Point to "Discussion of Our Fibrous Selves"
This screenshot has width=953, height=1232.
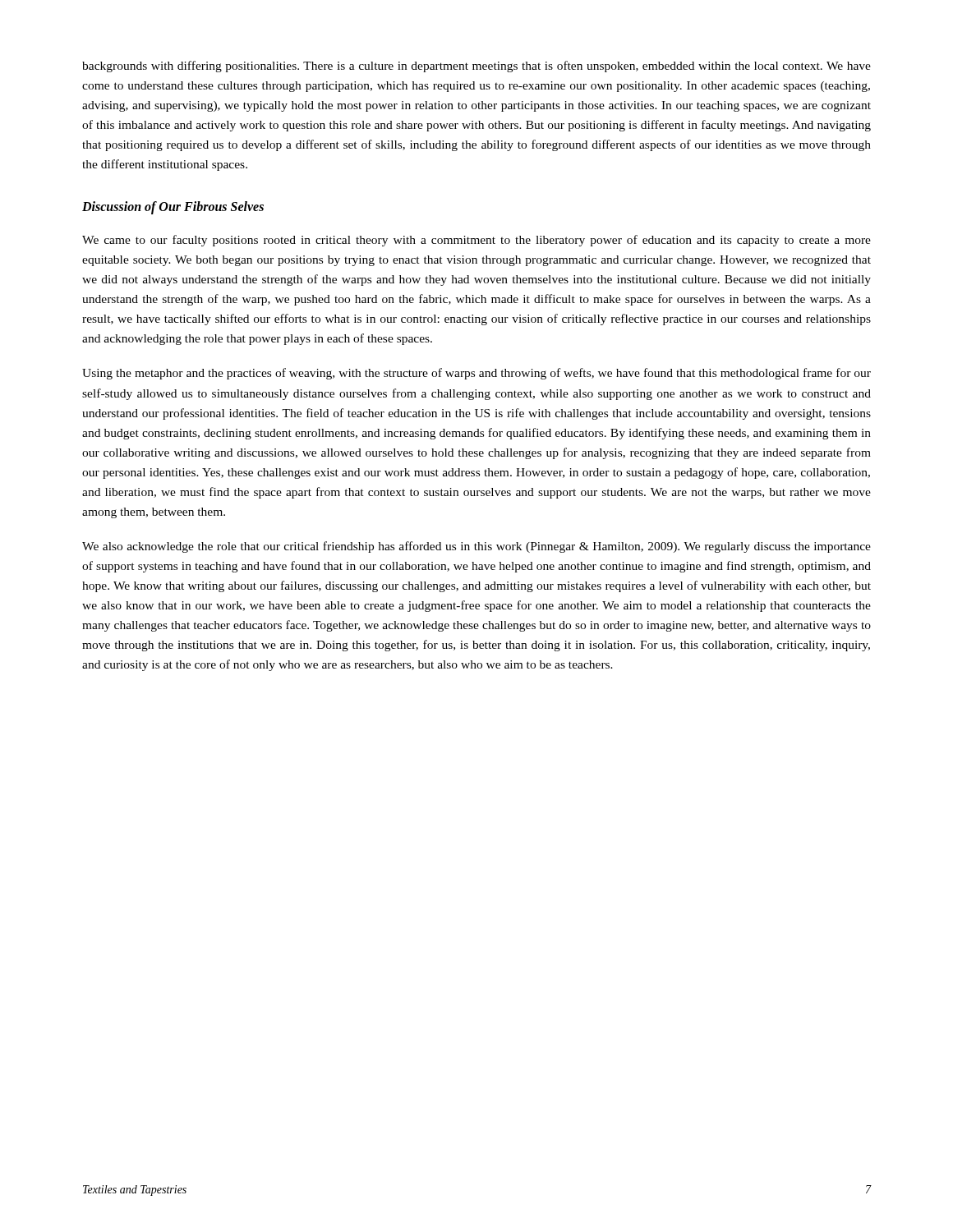click(x=173, y=207)
